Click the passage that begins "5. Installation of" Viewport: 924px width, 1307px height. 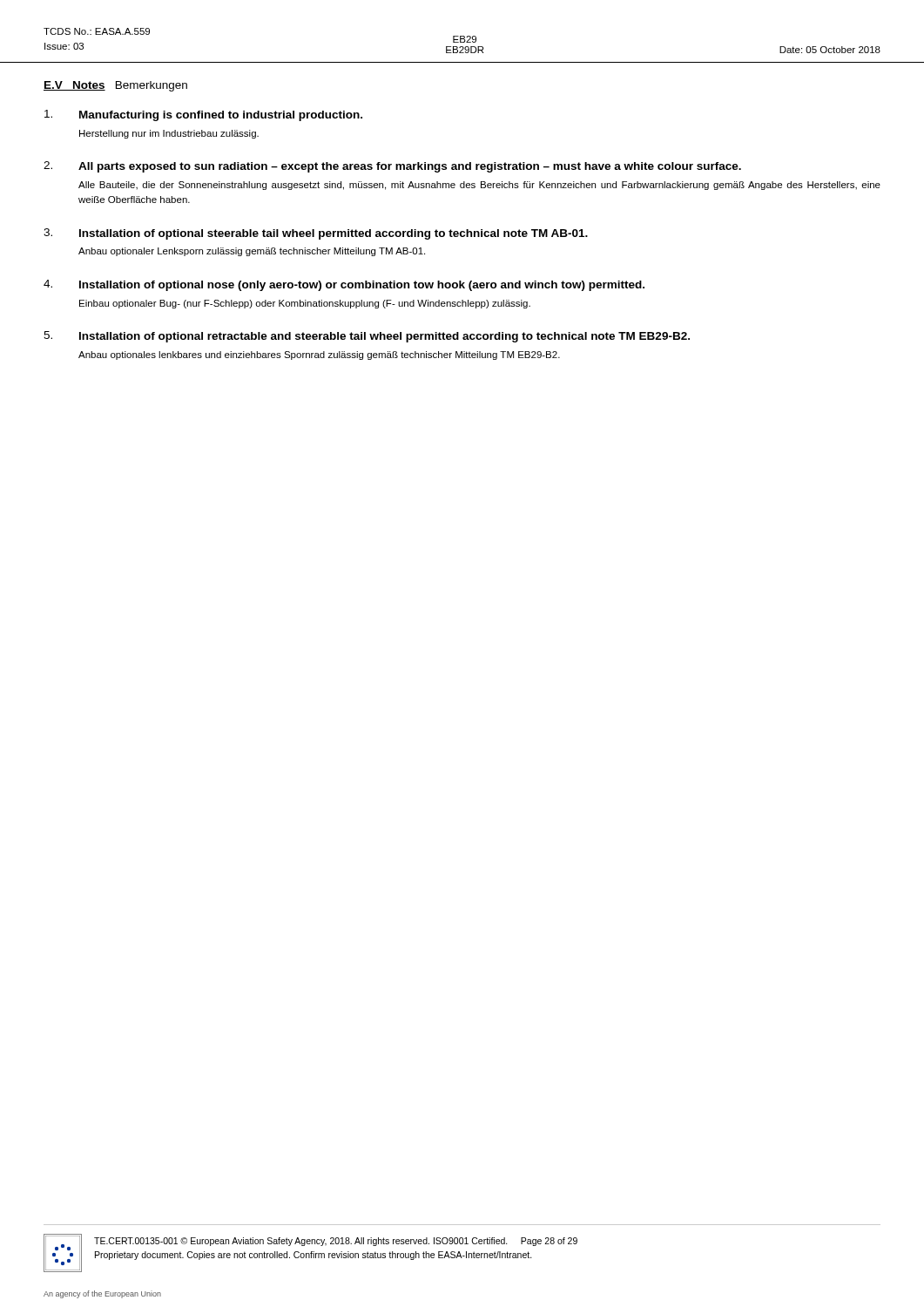pos(462,345)
